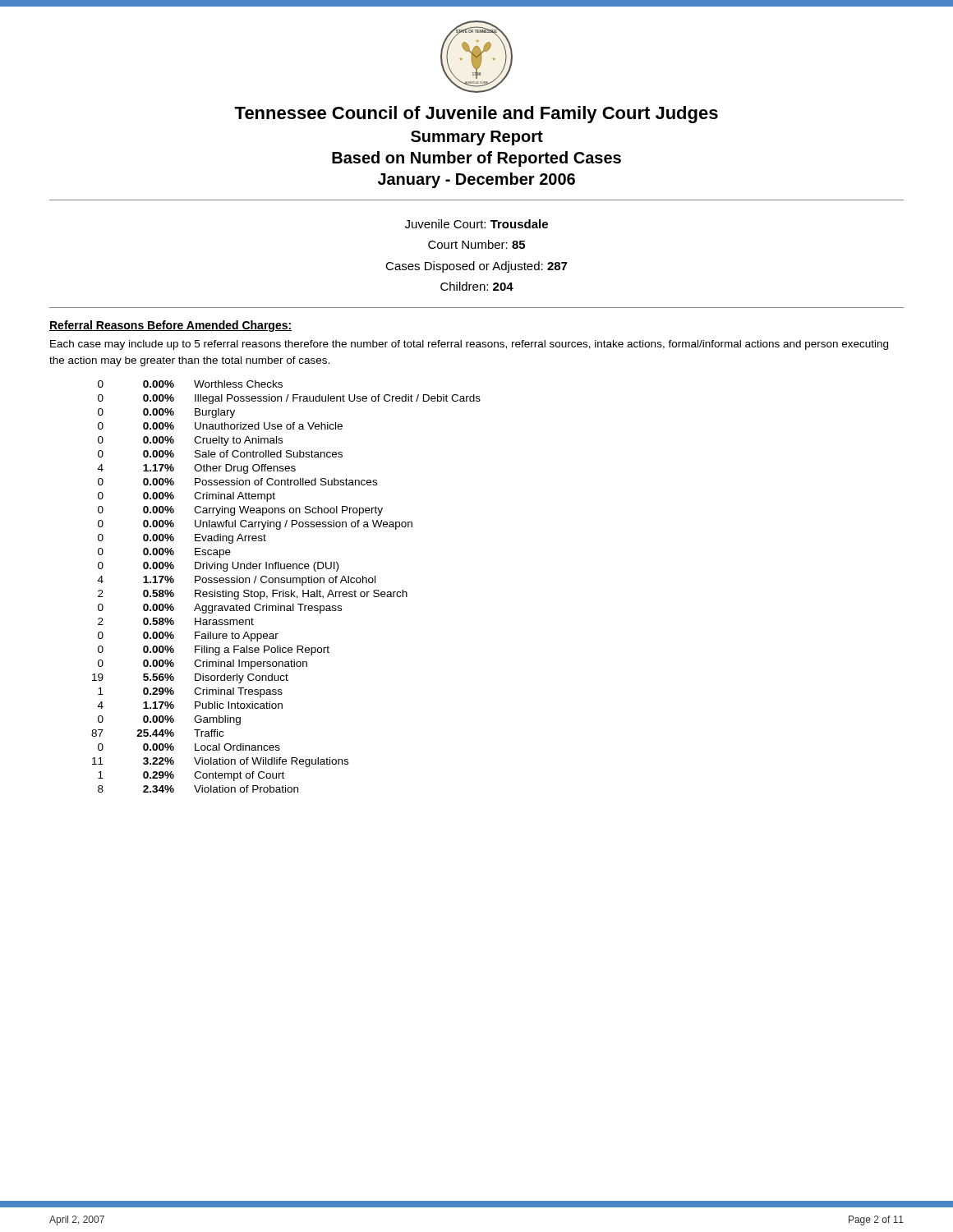Select the logo

pos(476,48)
